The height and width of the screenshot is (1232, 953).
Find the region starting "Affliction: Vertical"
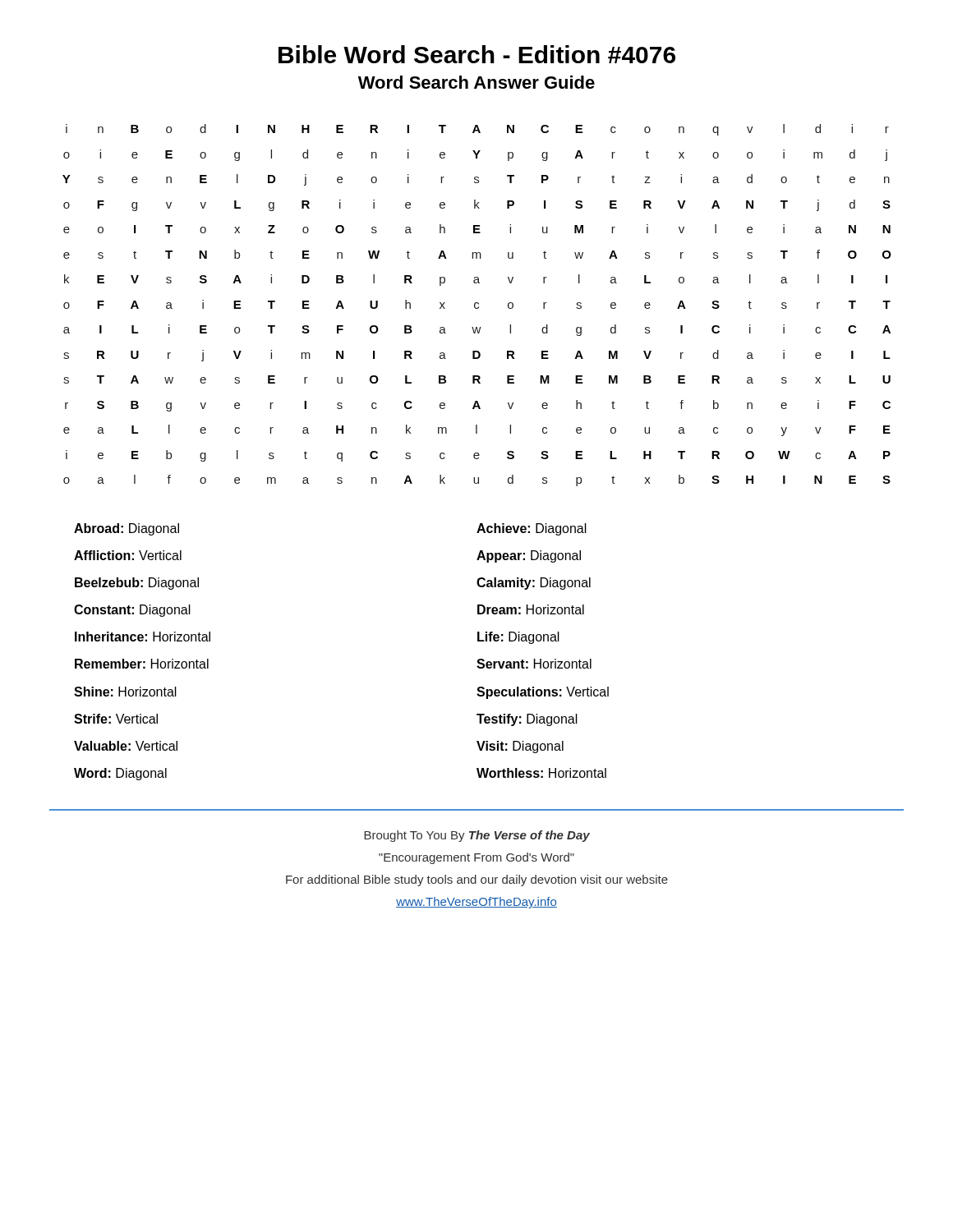(x=128, y=555)
